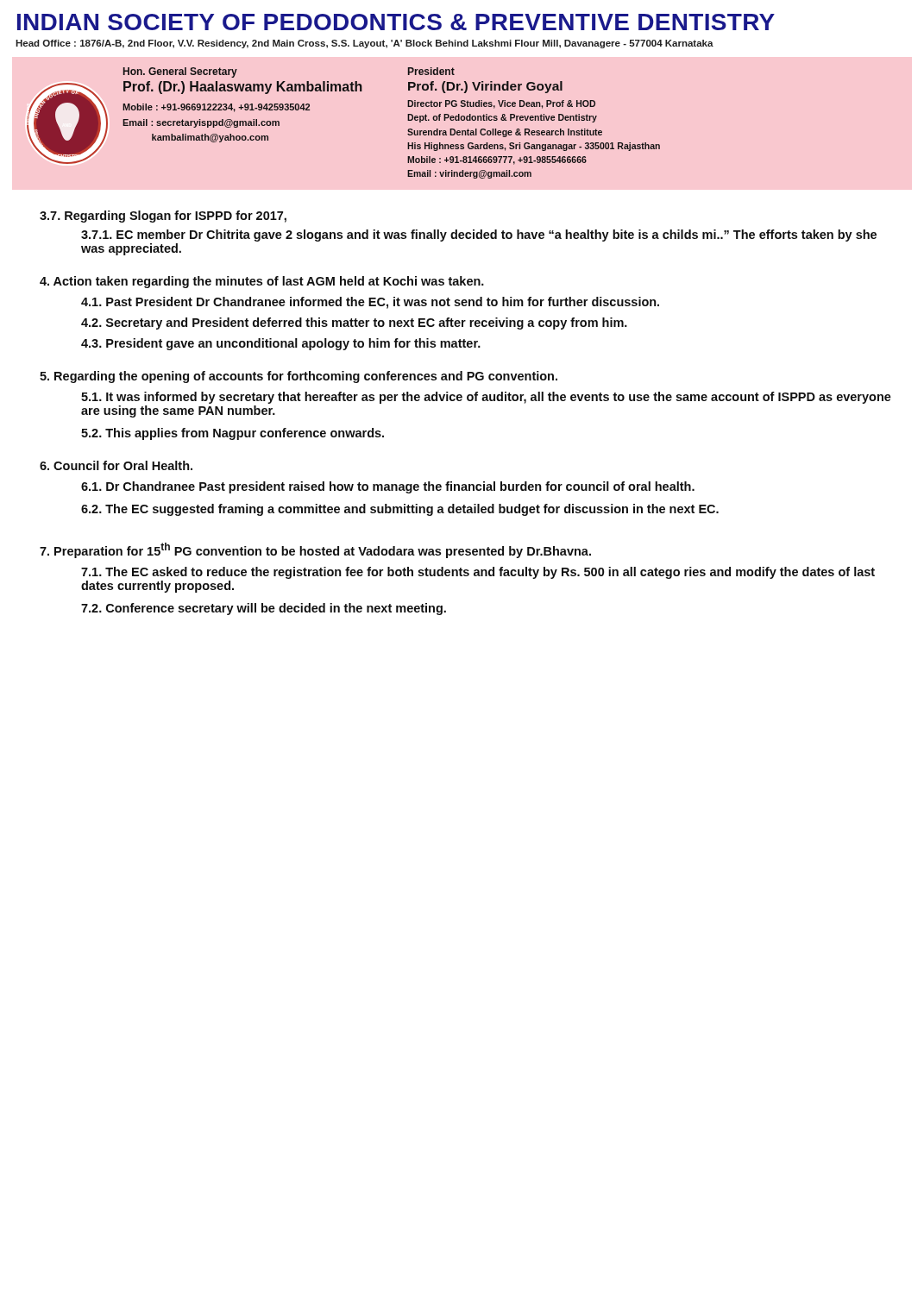This screenshot has height=1294, width=924.
Task: Locate the block of text that opens with "Hon. General Secretary Prof. (Dr.) Haalaswamy Kambalimath"
Action: pyautogui.click(x=256, y=106)
